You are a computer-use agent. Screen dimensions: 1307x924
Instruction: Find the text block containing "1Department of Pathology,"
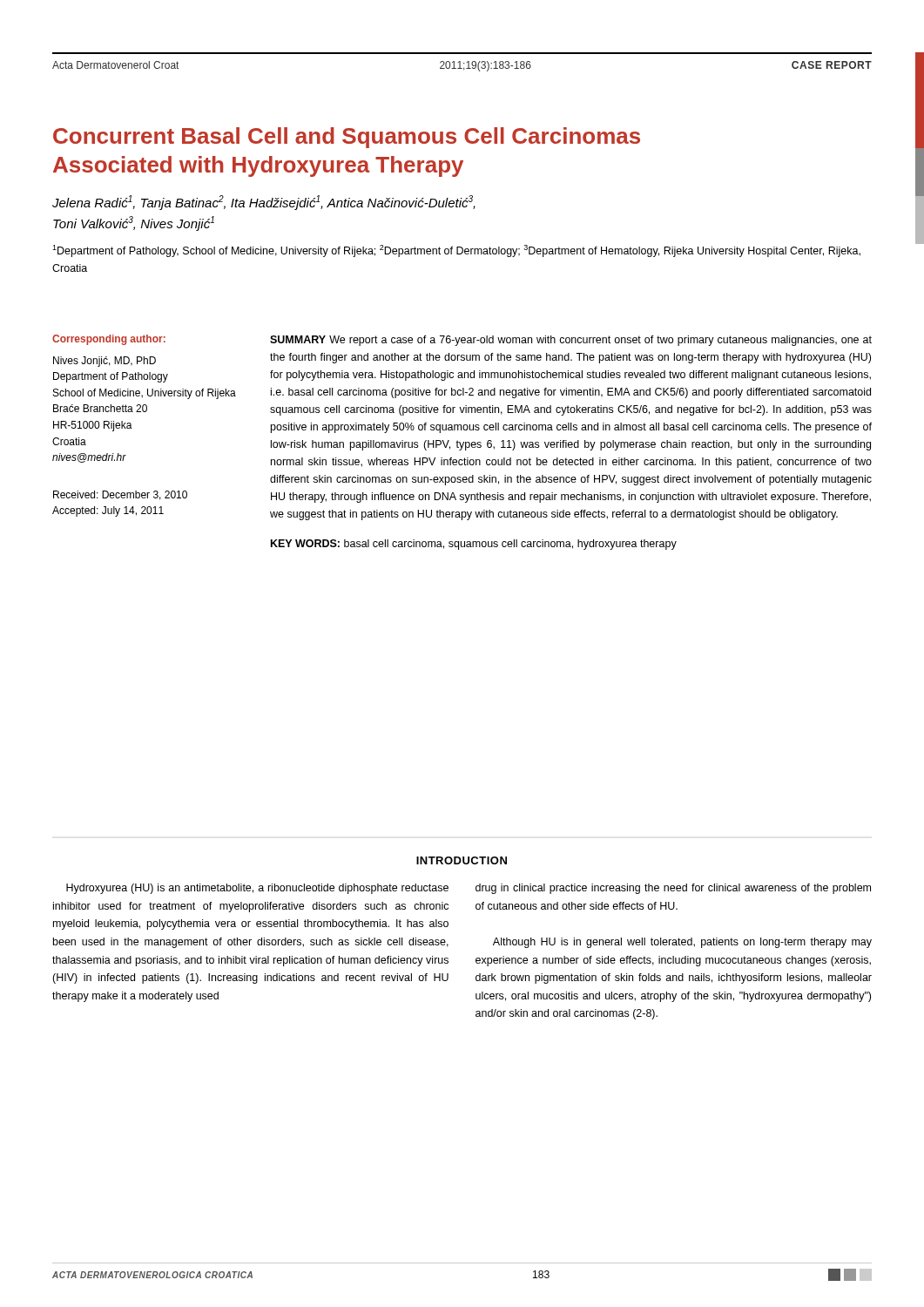tap(457, 259)
